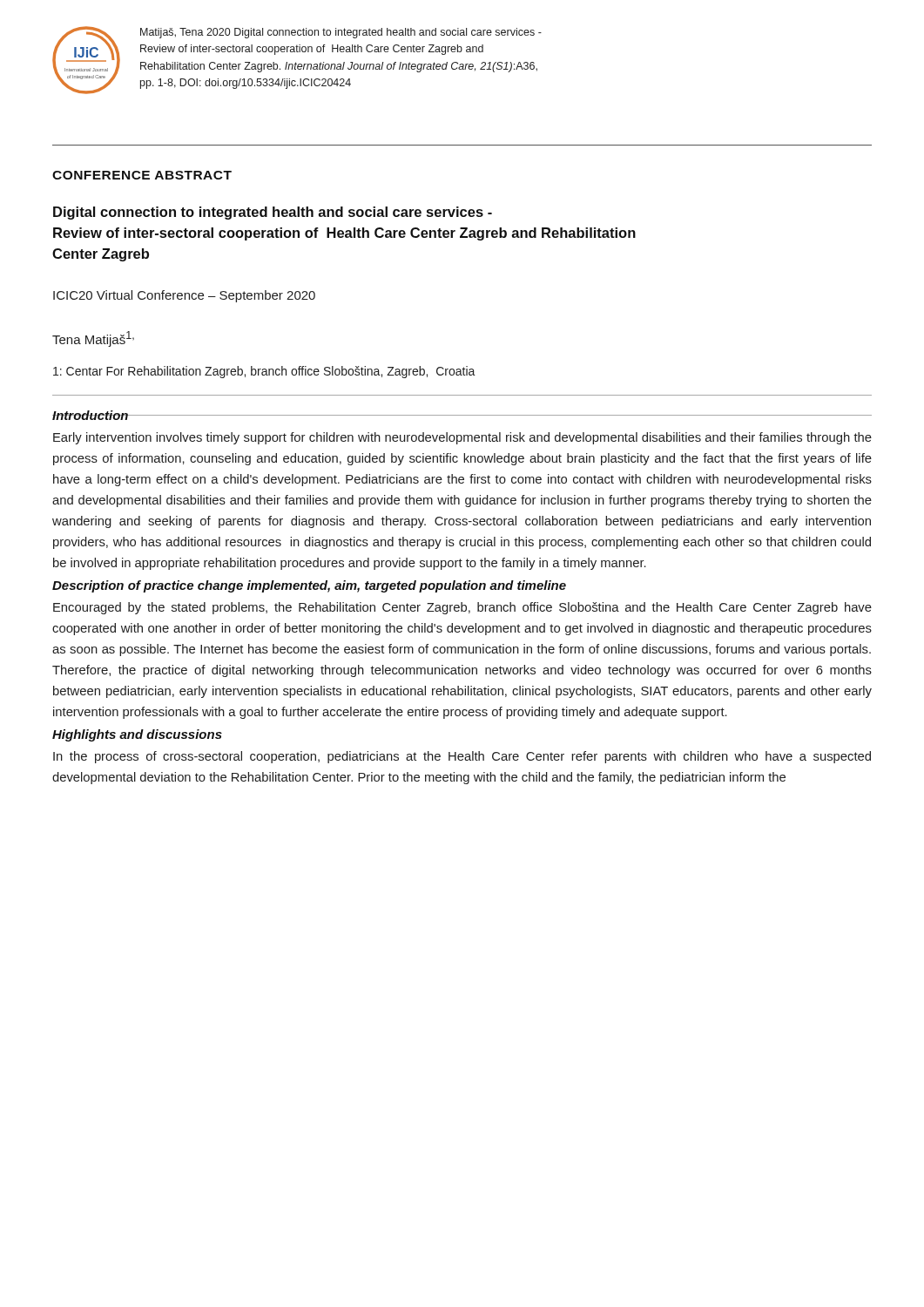Click where it says "Tena Matijaš1,"
924x1307 pixels.
(x=94, y=338)
